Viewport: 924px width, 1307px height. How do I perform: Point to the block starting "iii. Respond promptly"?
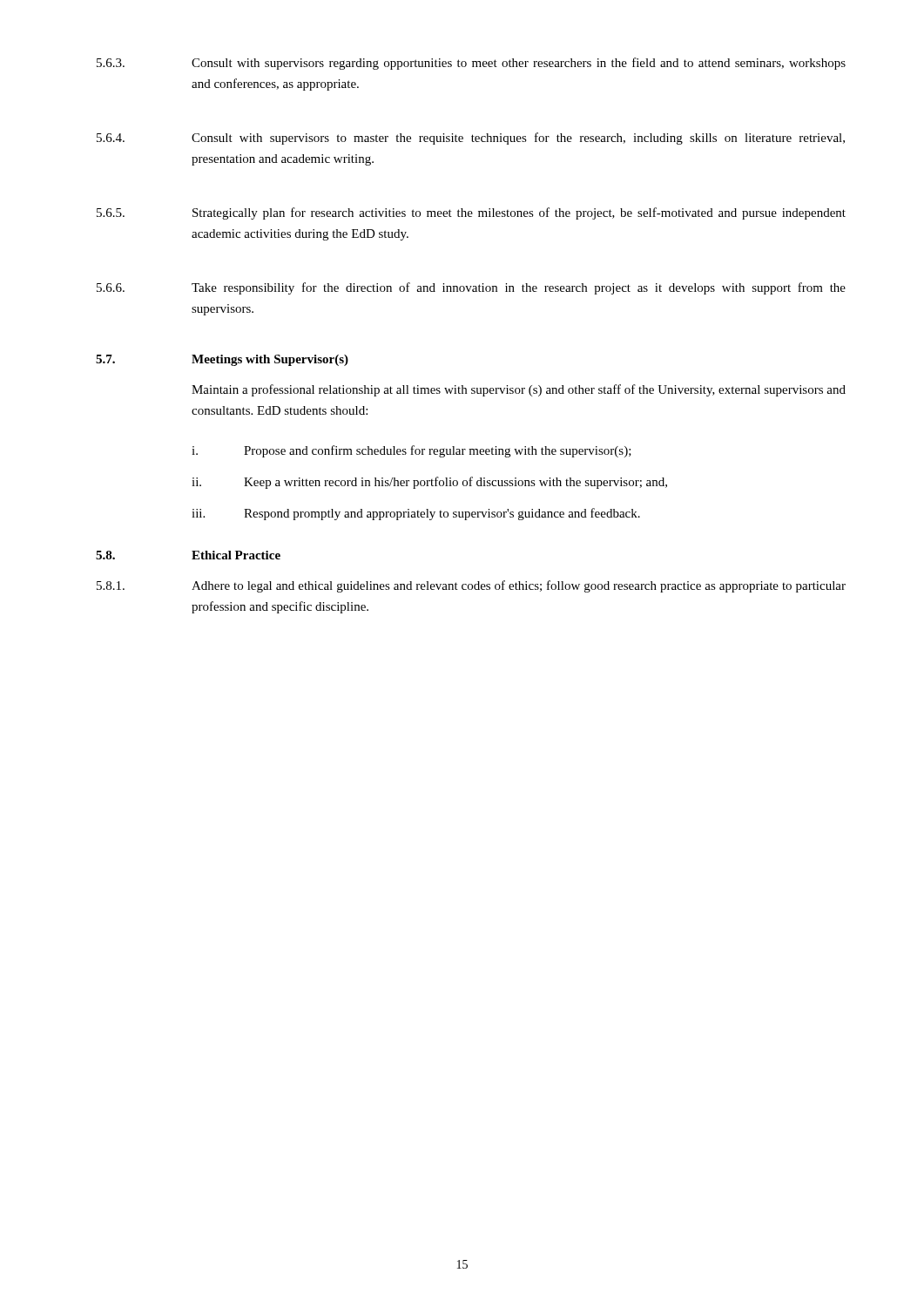[x=519, y=513]
